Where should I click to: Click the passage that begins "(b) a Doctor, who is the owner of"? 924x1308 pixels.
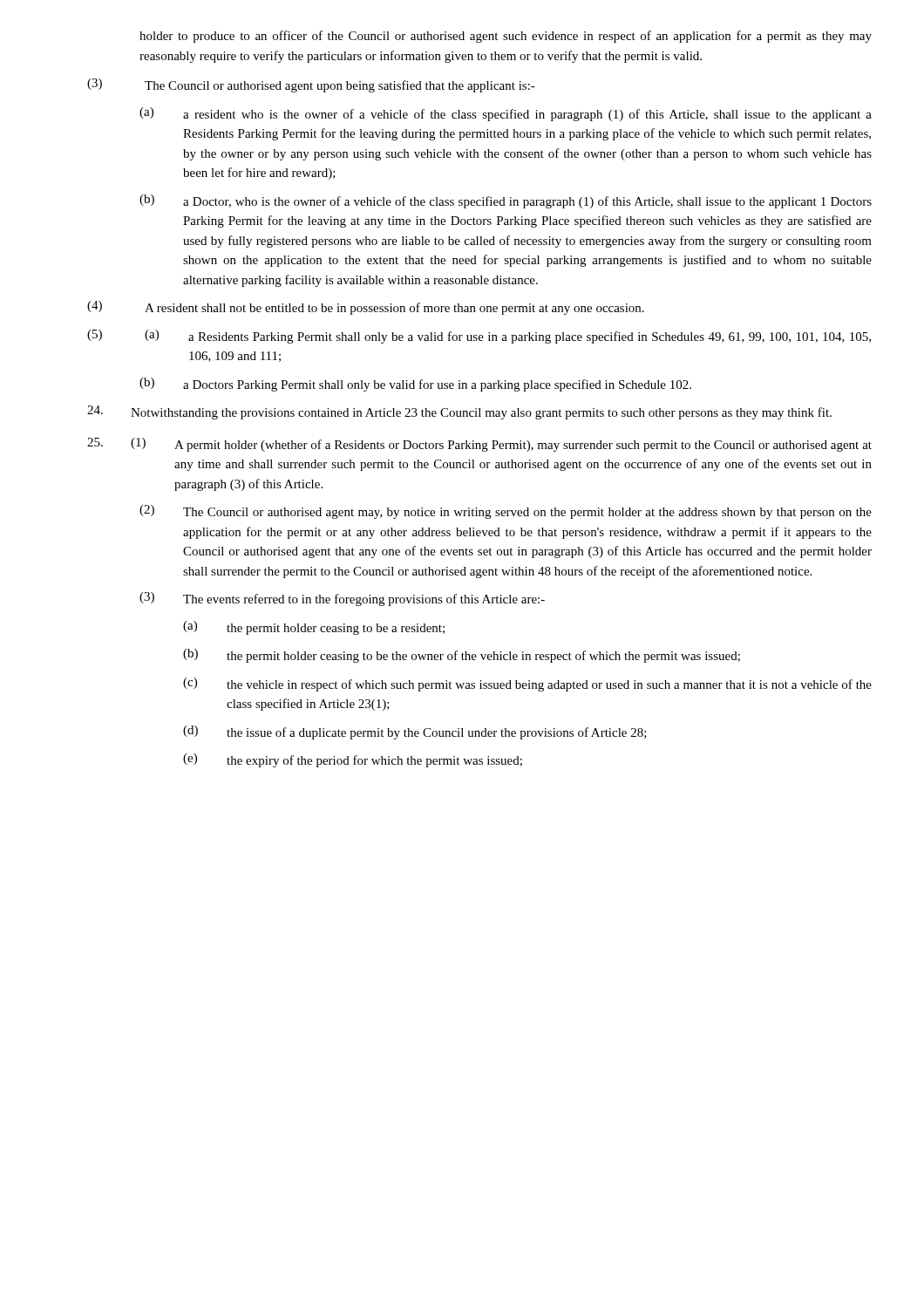[x=506, y=240]
